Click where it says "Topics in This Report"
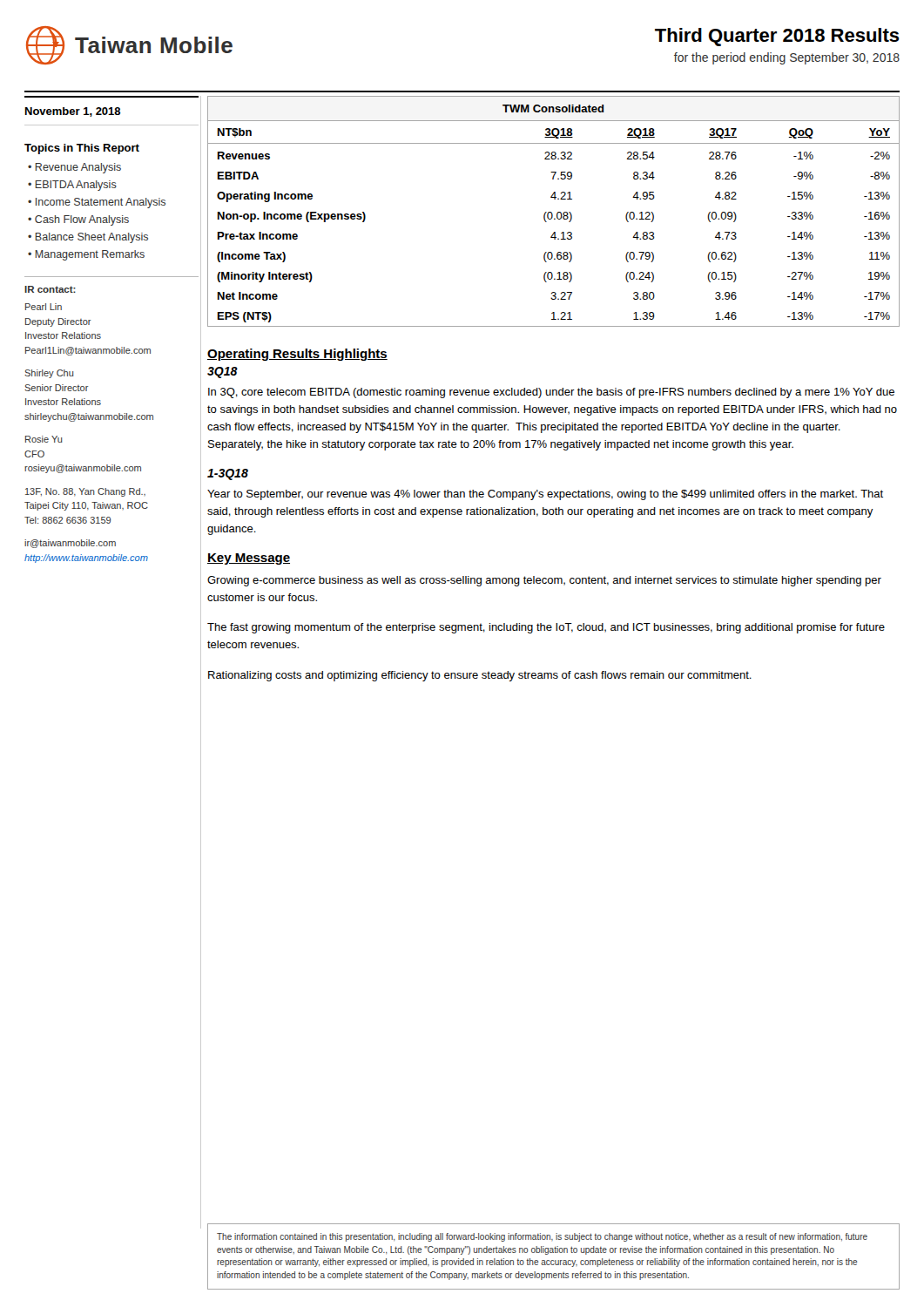 click(82, 148)
